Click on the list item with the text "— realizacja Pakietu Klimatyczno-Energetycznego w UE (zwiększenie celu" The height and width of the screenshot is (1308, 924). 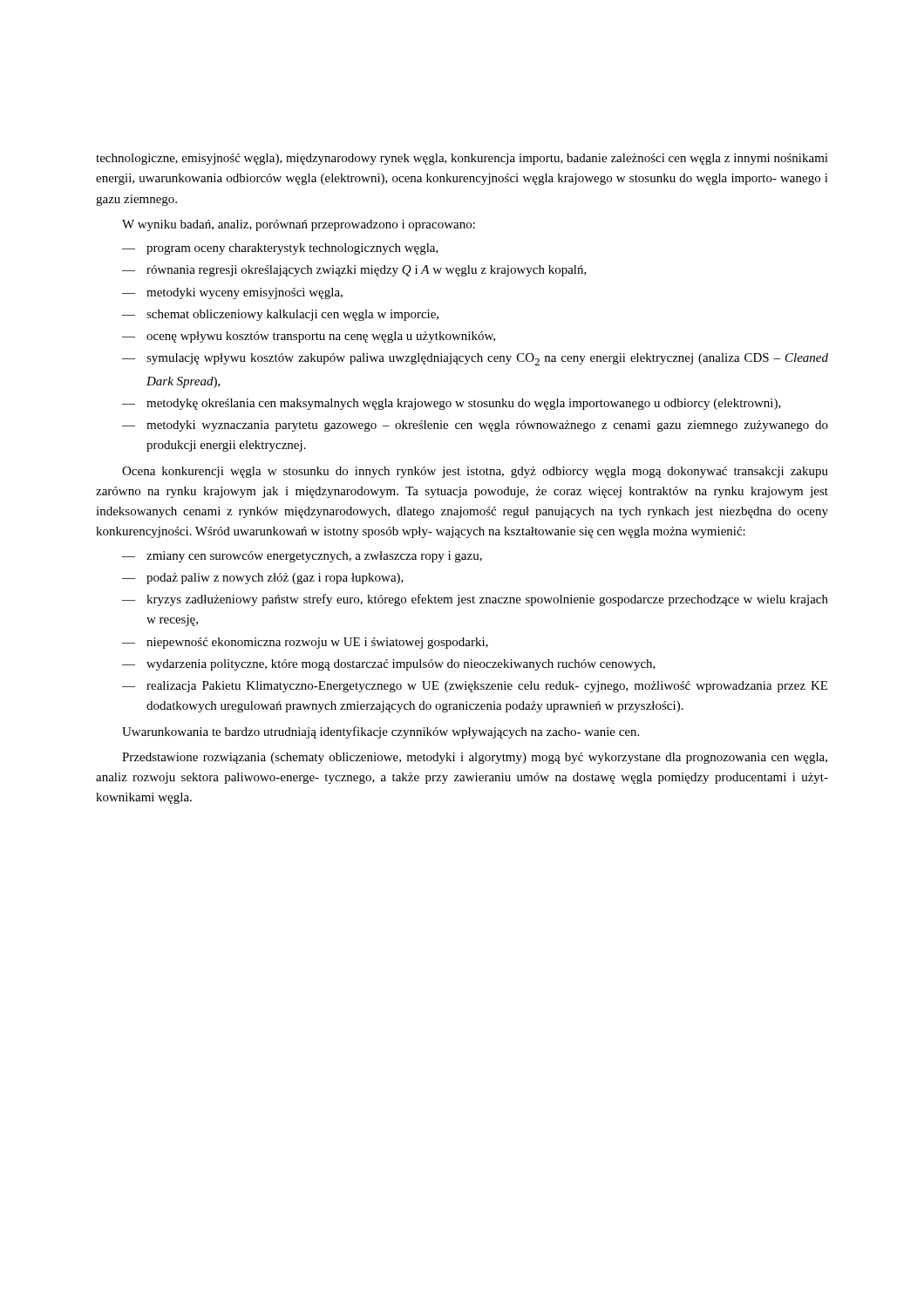475,696
